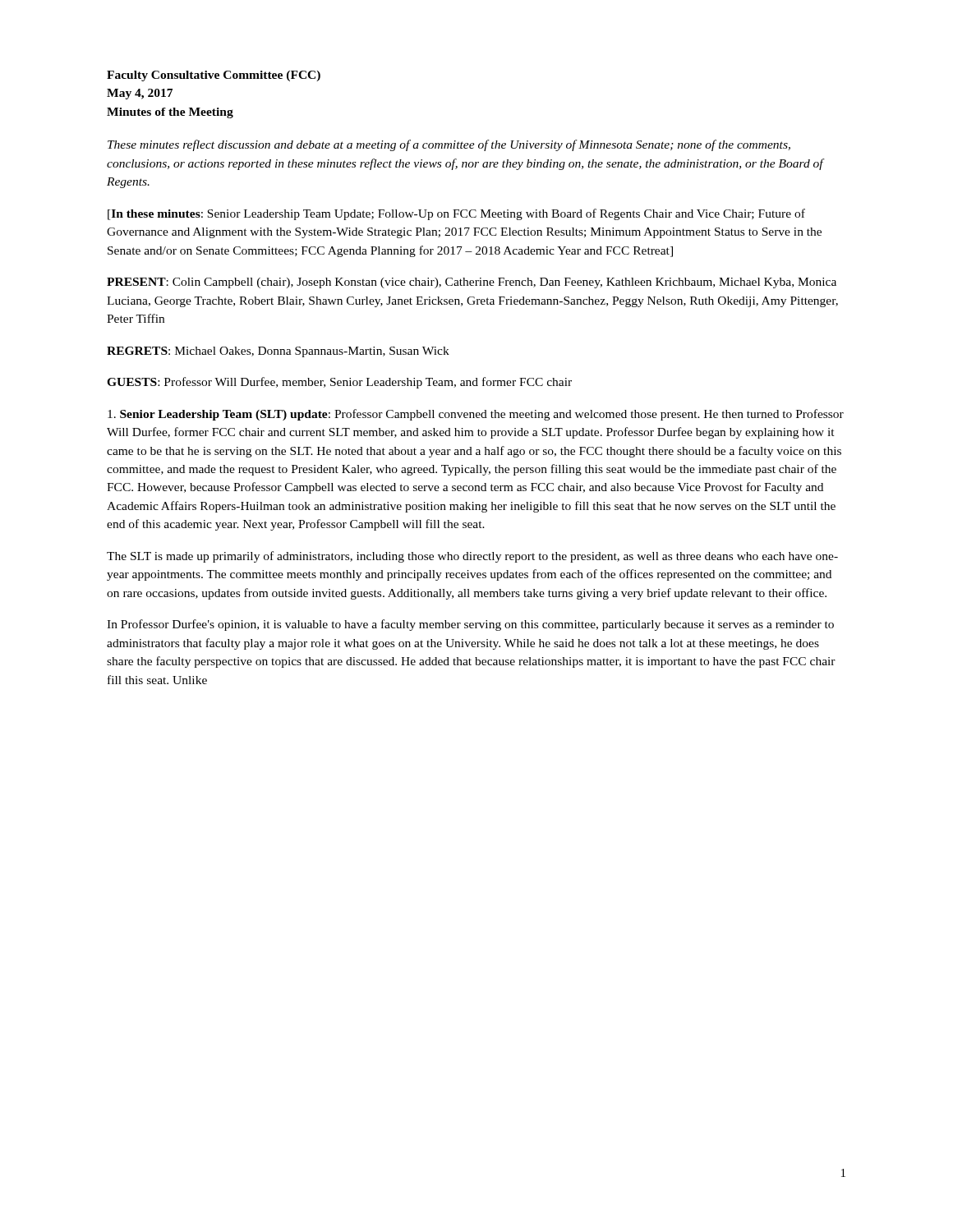Locate the passage starting "Senior Leadership Team"
Viewport: 953px width, 1232px height.
click(x=475, y=469)
